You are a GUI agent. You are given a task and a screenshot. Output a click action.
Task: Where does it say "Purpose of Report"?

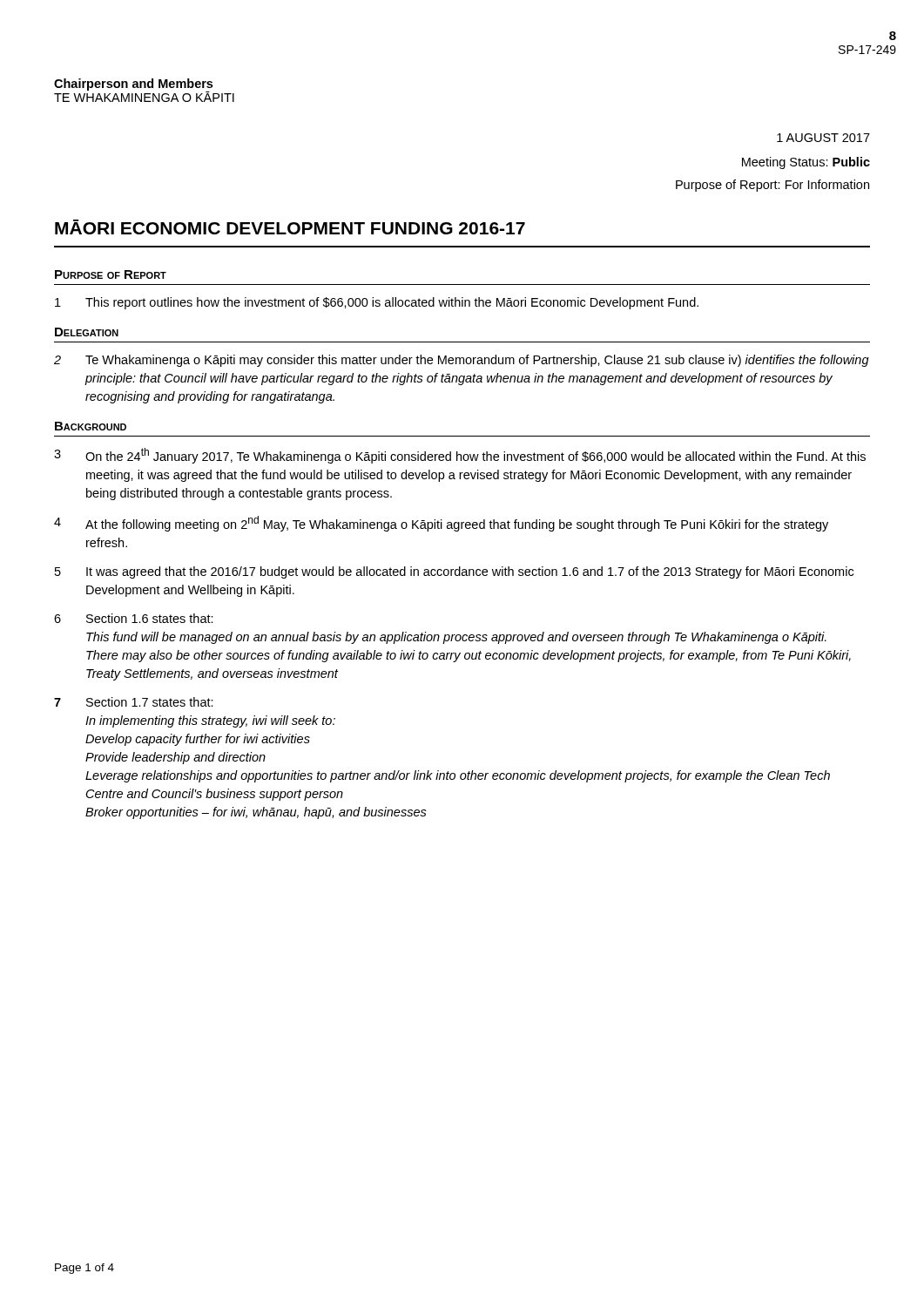[x=110, y=274]
